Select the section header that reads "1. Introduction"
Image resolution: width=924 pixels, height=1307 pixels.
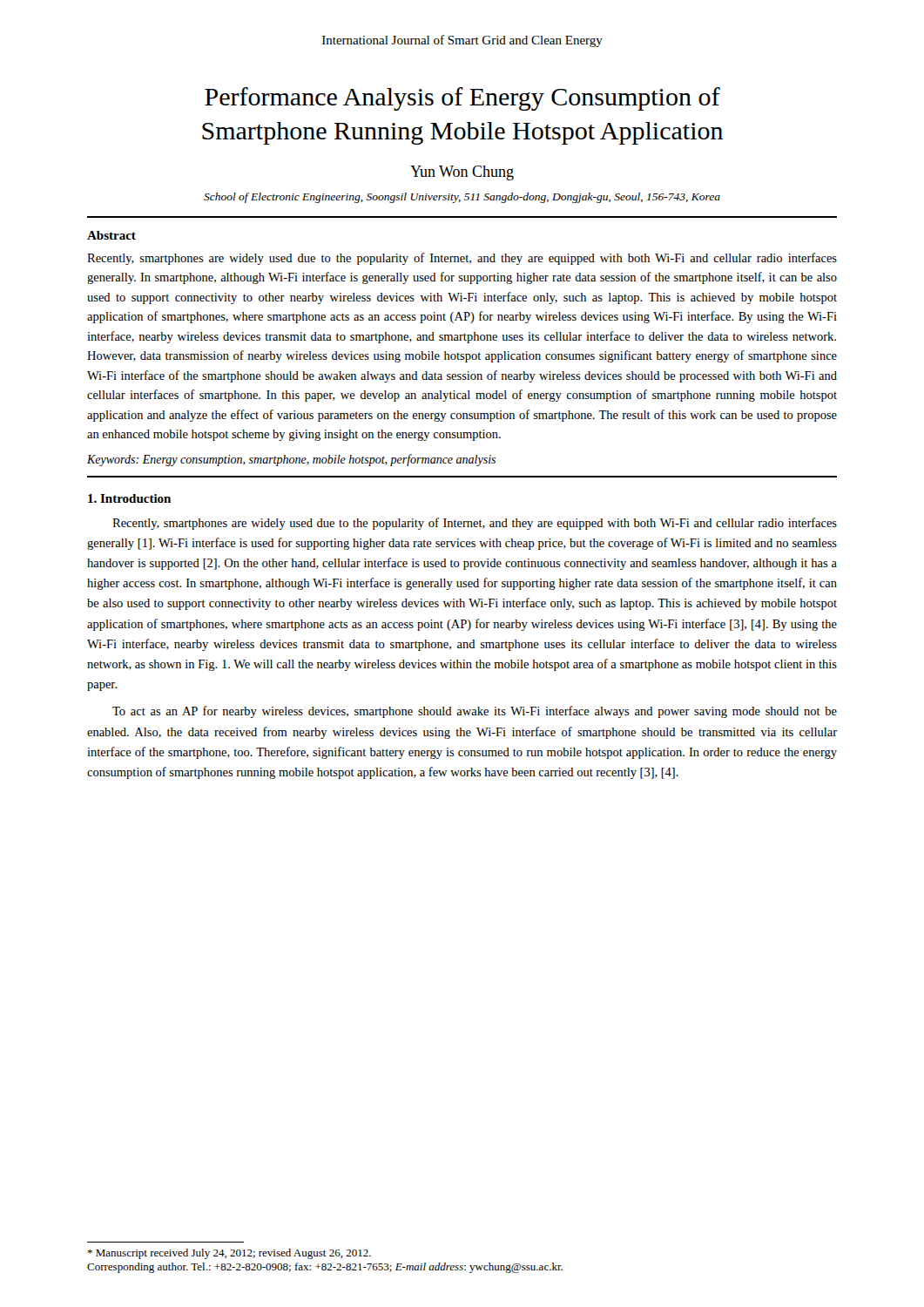pos(129,498)
